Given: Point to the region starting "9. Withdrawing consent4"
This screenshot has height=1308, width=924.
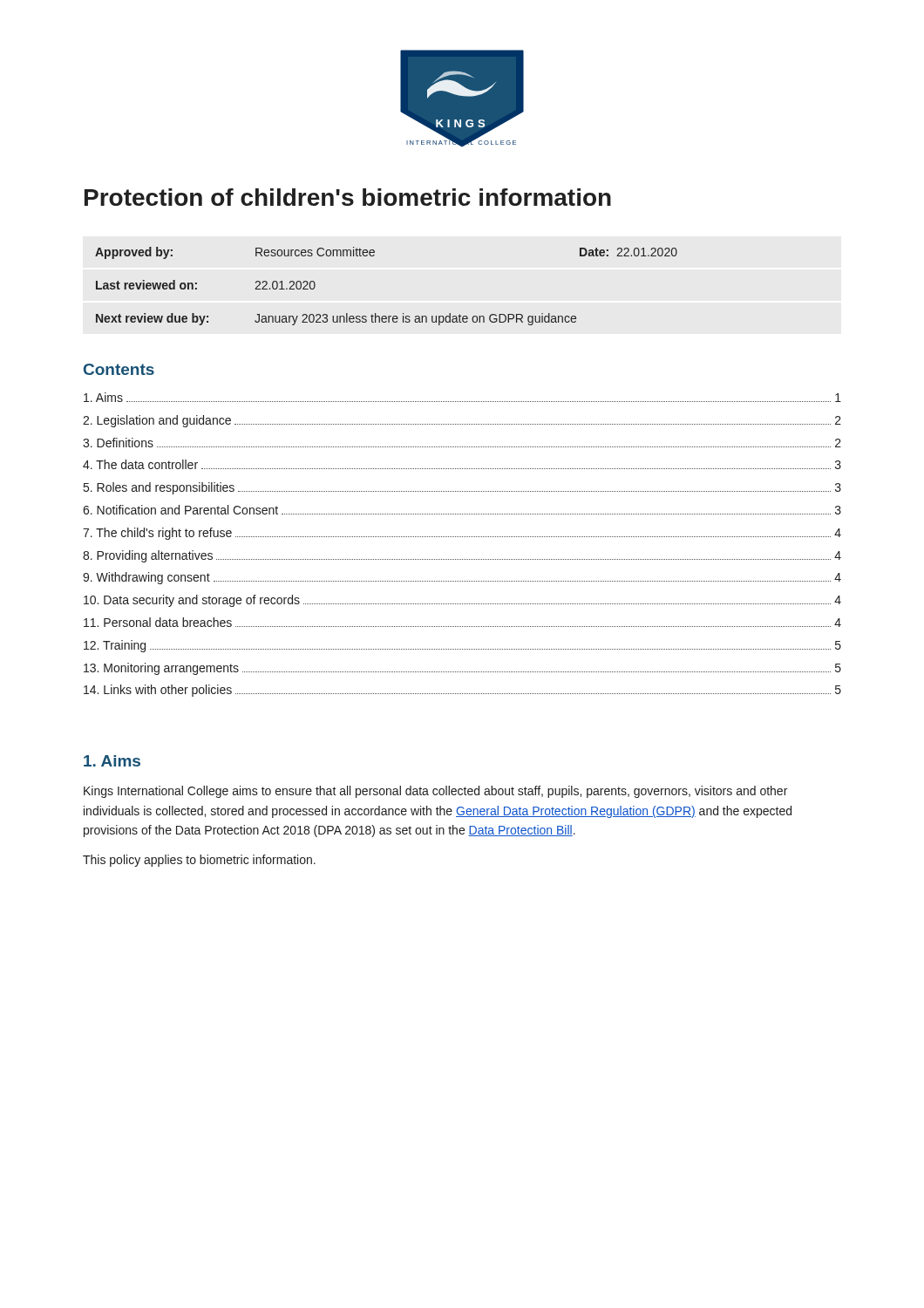Looking at the screenshot, I should point(462,578).
